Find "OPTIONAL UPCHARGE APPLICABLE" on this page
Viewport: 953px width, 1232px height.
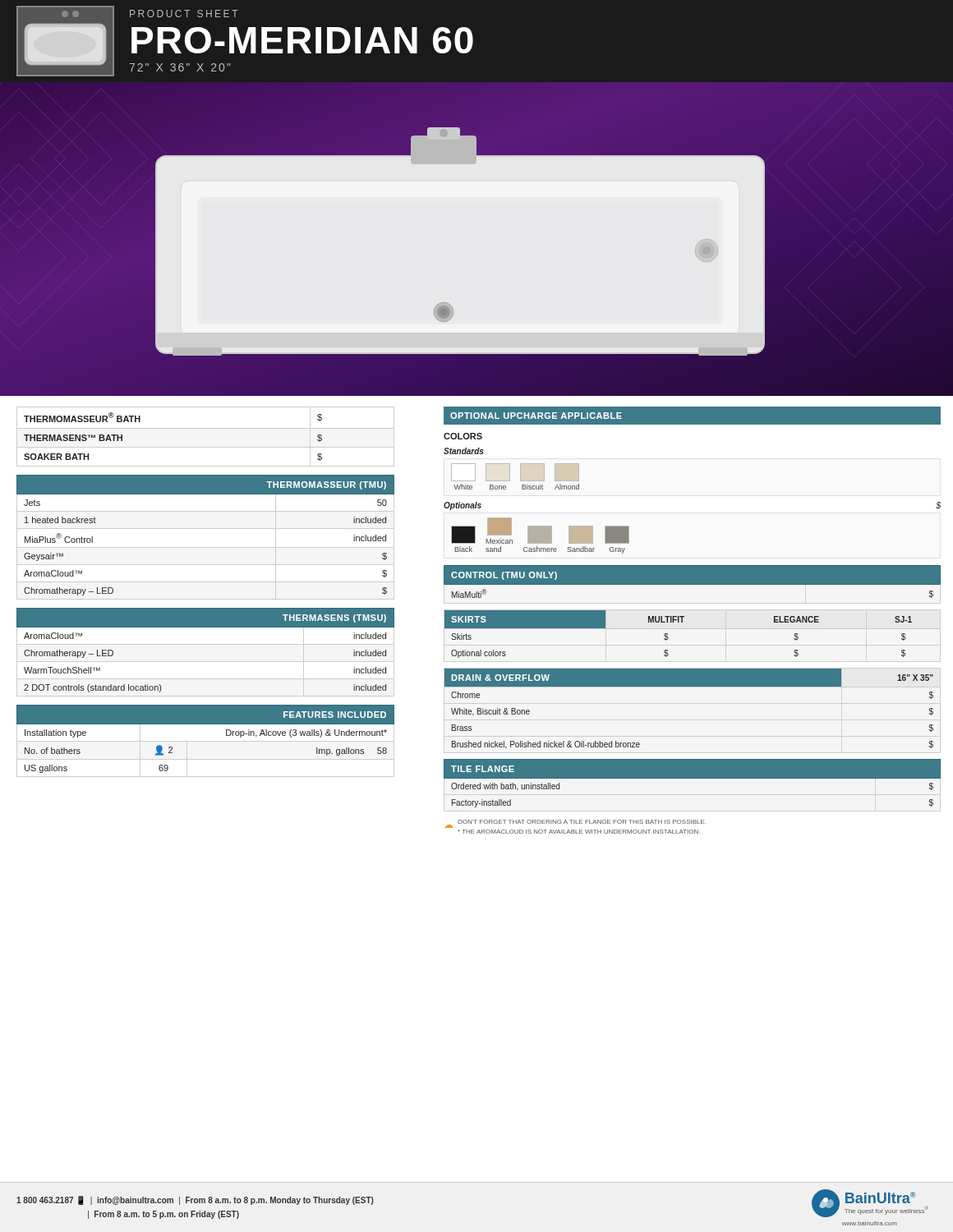536,416
